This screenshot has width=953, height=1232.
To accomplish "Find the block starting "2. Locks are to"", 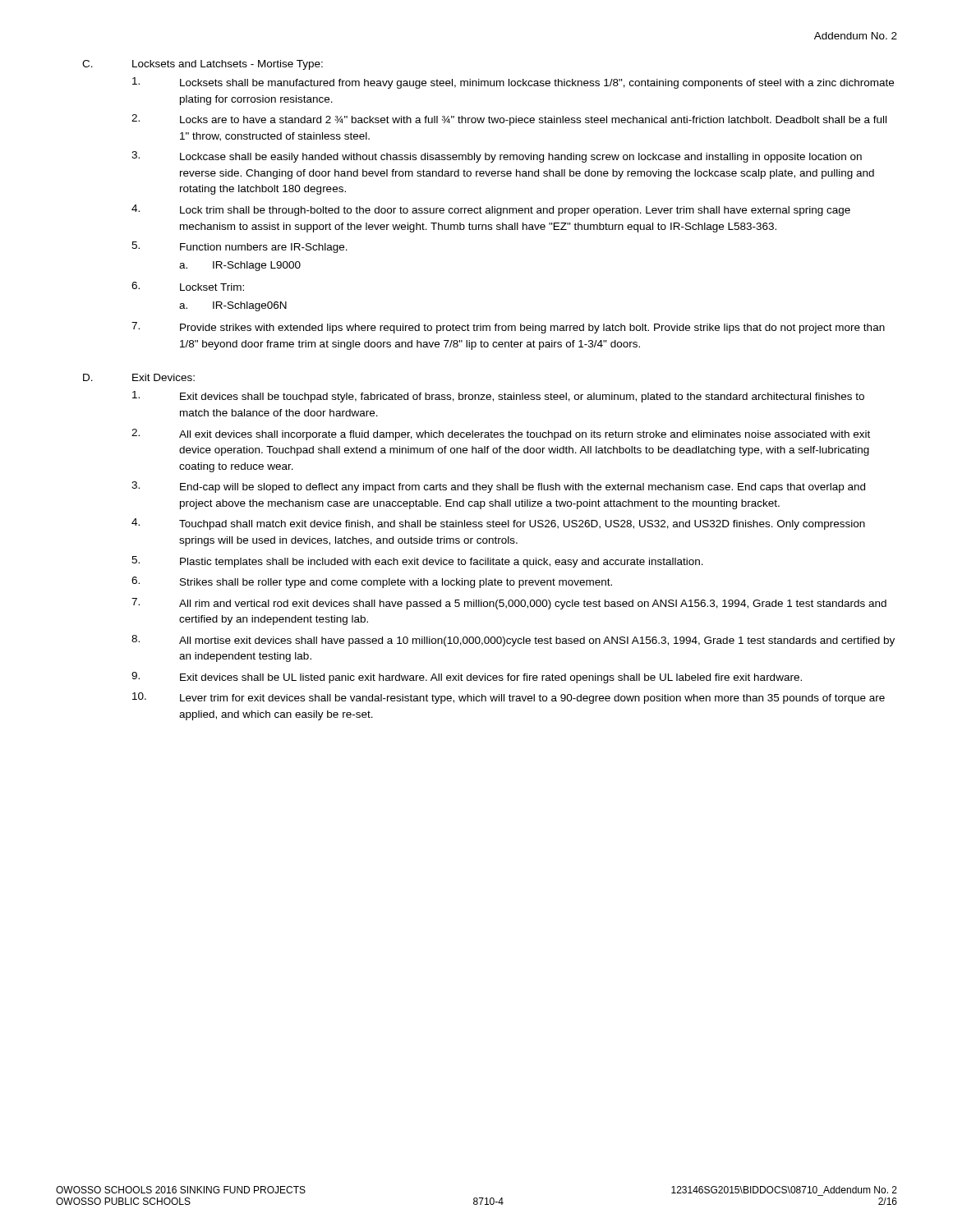I will 514,128.
